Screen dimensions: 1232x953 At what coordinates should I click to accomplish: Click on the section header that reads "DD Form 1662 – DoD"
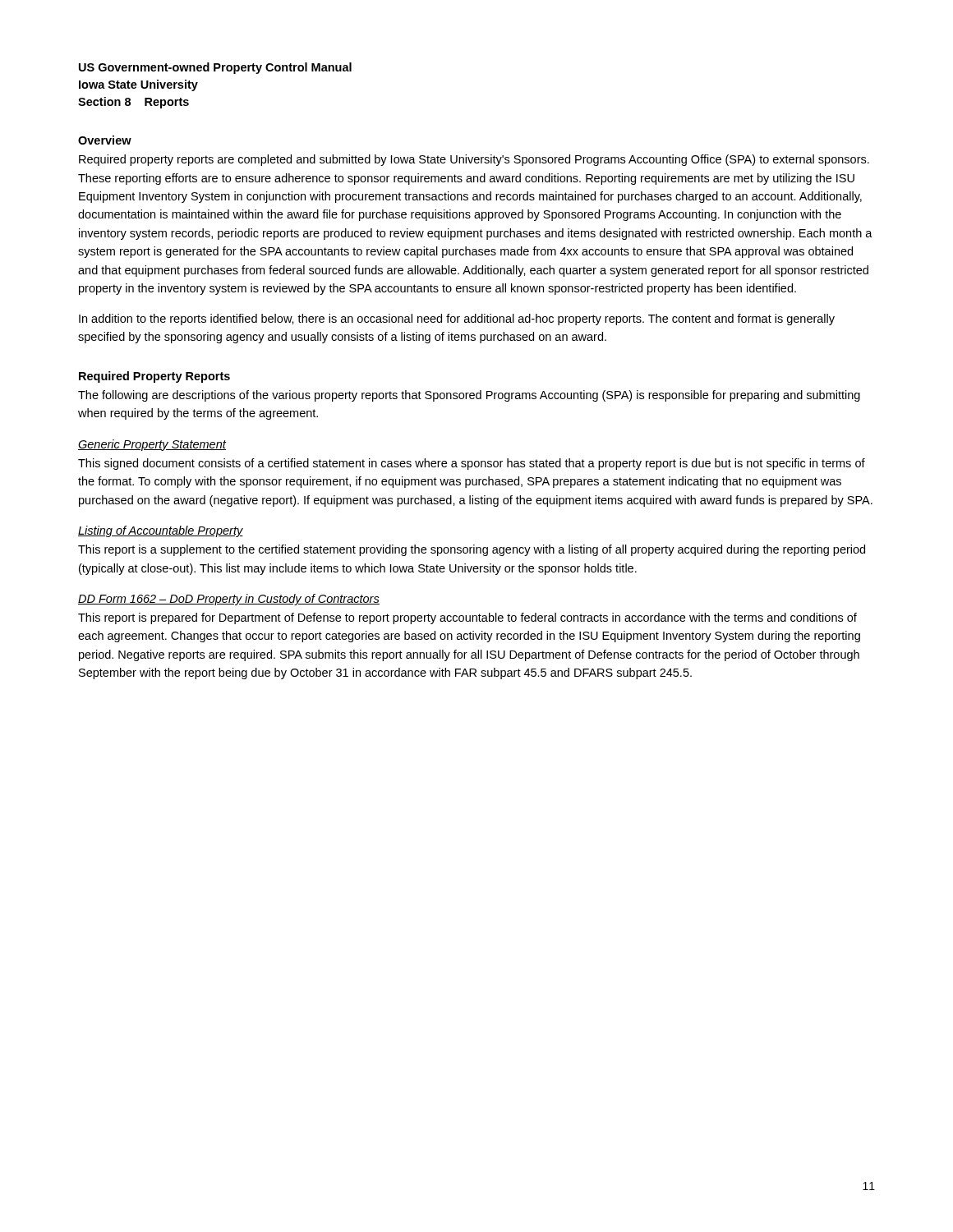click(x=229, y=599)
